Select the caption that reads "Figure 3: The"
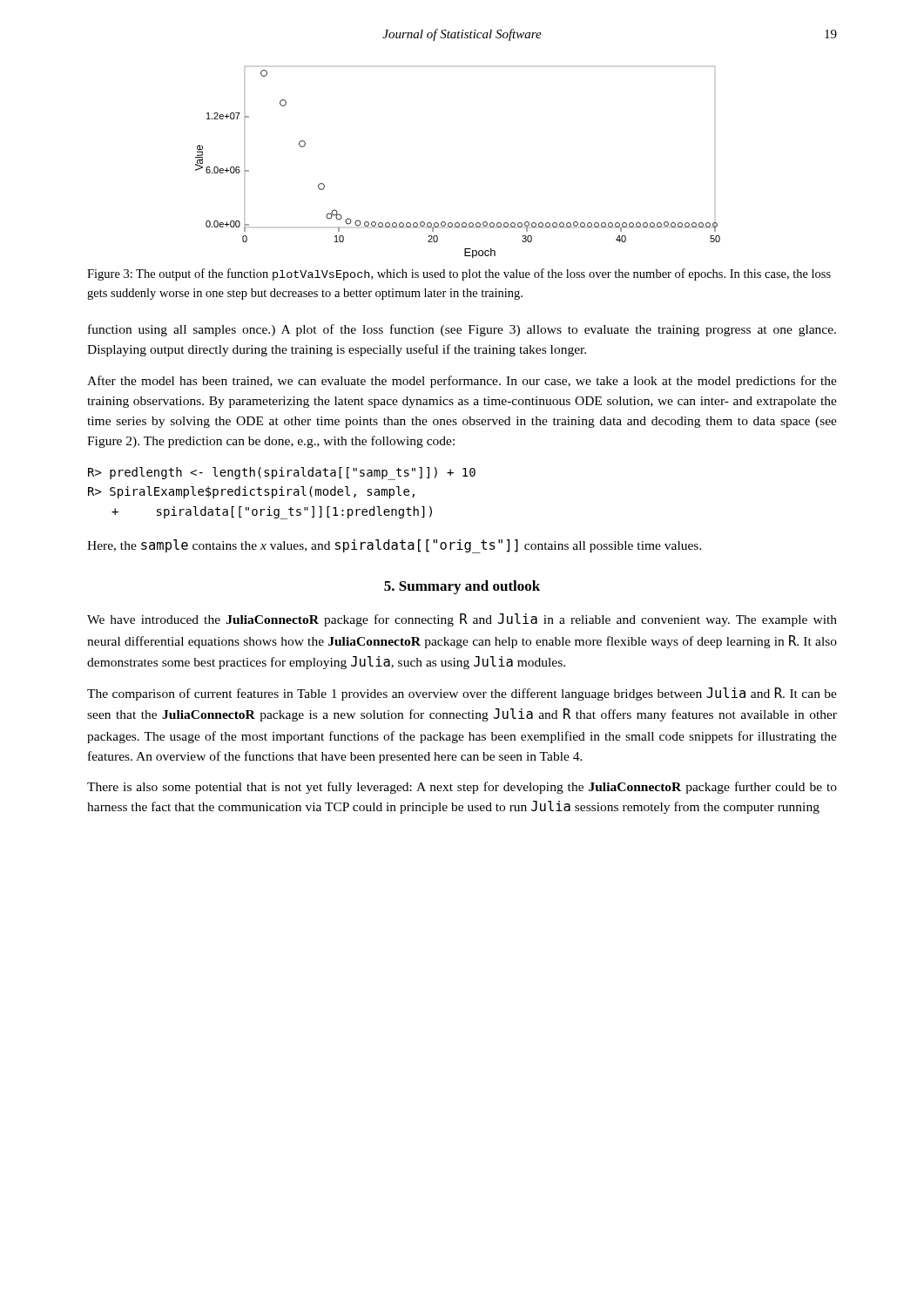Image resolution: width=924 pixels, height=1307 pixels. pos(459,283)
